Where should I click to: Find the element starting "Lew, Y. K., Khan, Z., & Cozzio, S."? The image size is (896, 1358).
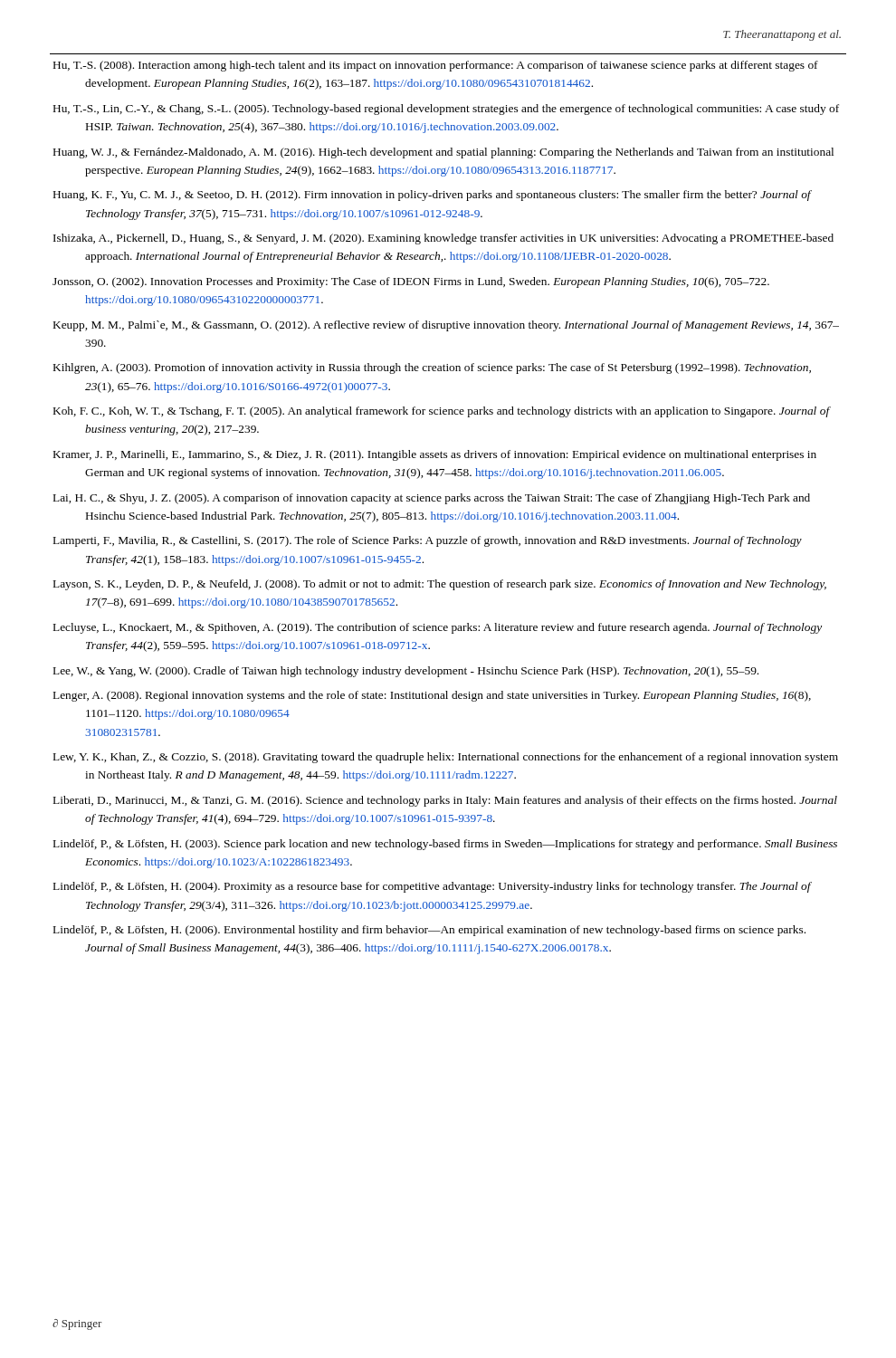(x=445, y=766)
